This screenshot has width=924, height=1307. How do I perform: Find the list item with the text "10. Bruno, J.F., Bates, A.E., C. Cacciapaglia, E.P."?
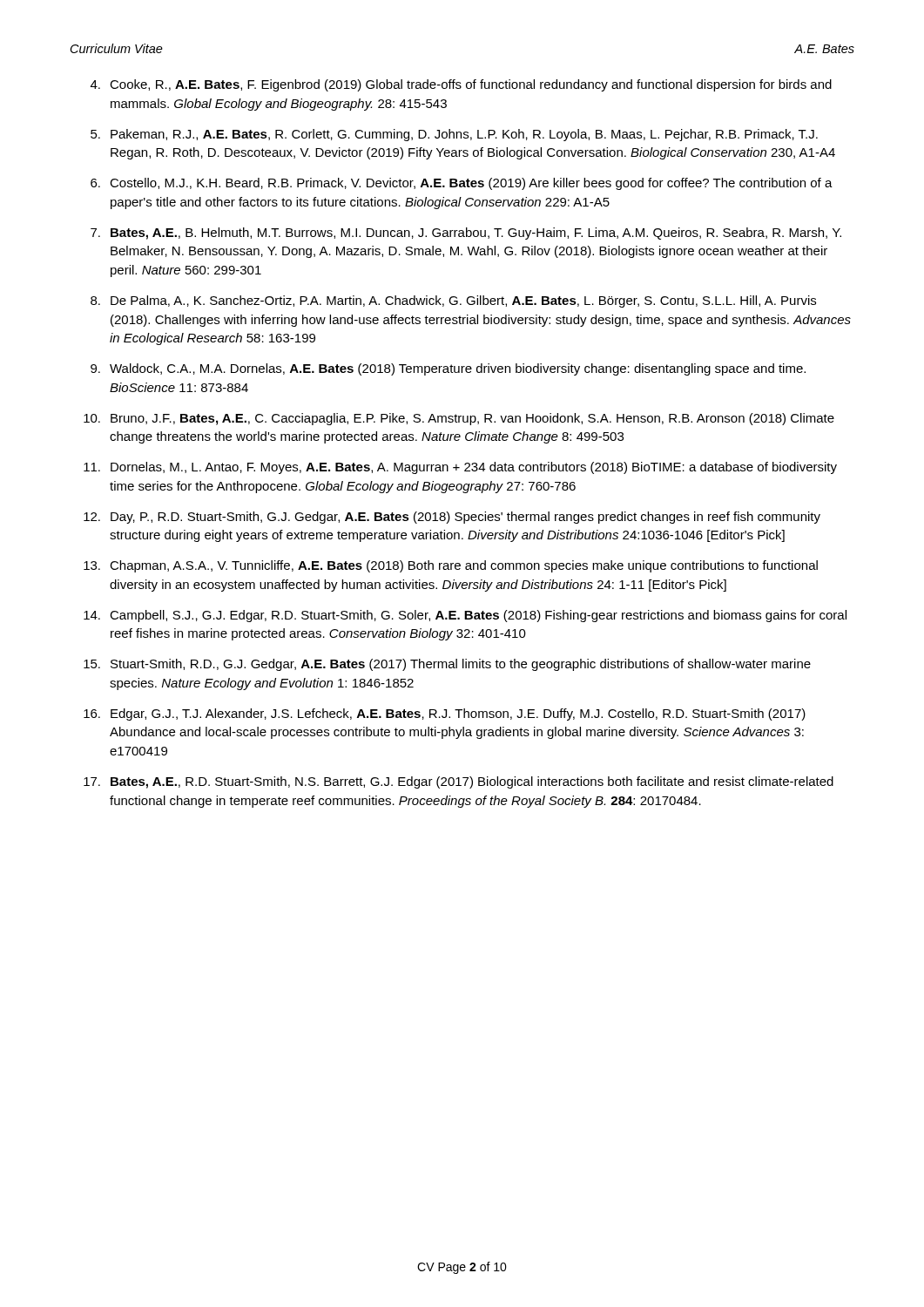tap(462, 427)
